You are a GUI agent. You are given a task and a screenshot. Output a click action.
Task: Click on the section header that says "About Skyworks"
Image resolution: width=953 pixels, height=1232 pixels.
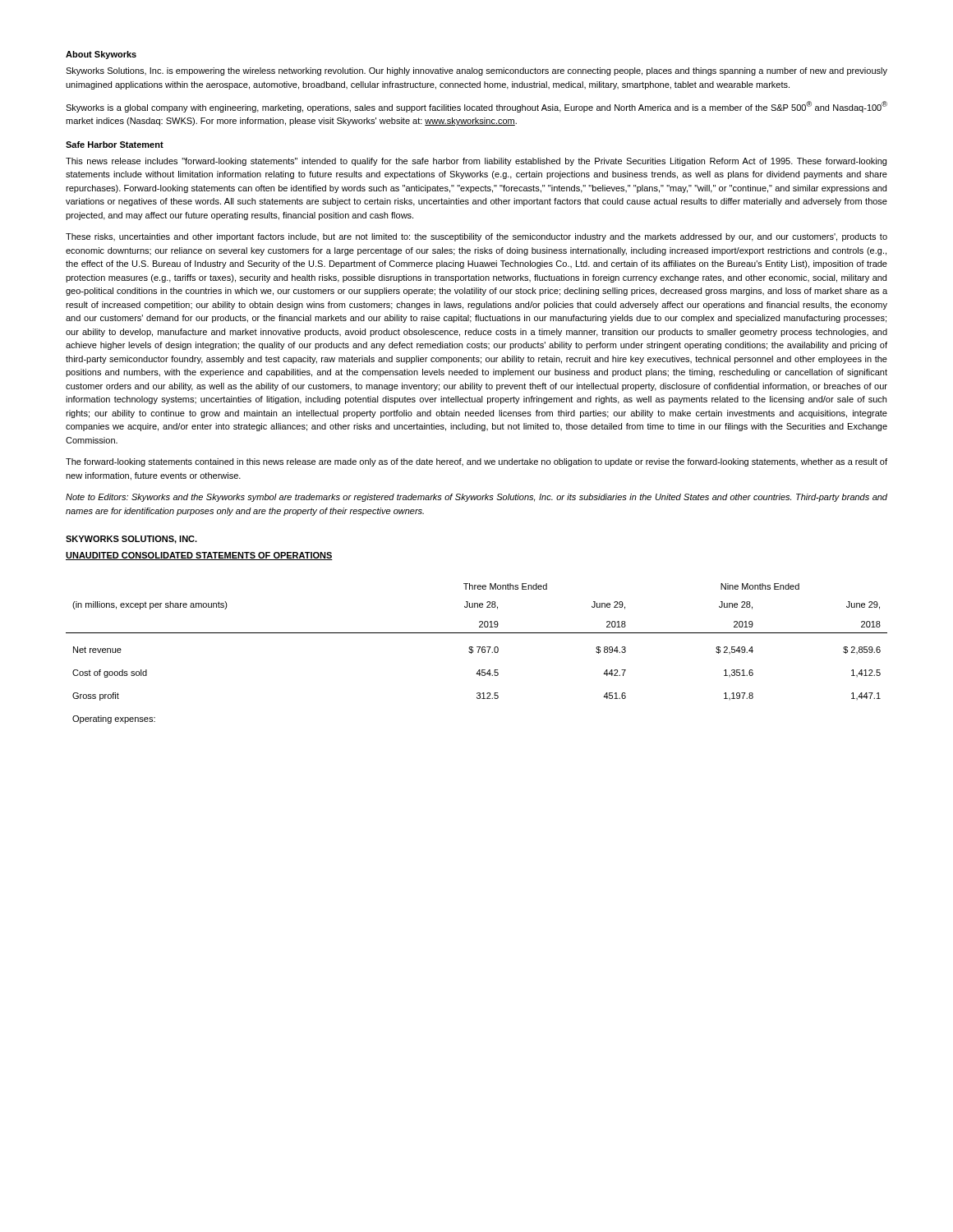coord(101,54)
